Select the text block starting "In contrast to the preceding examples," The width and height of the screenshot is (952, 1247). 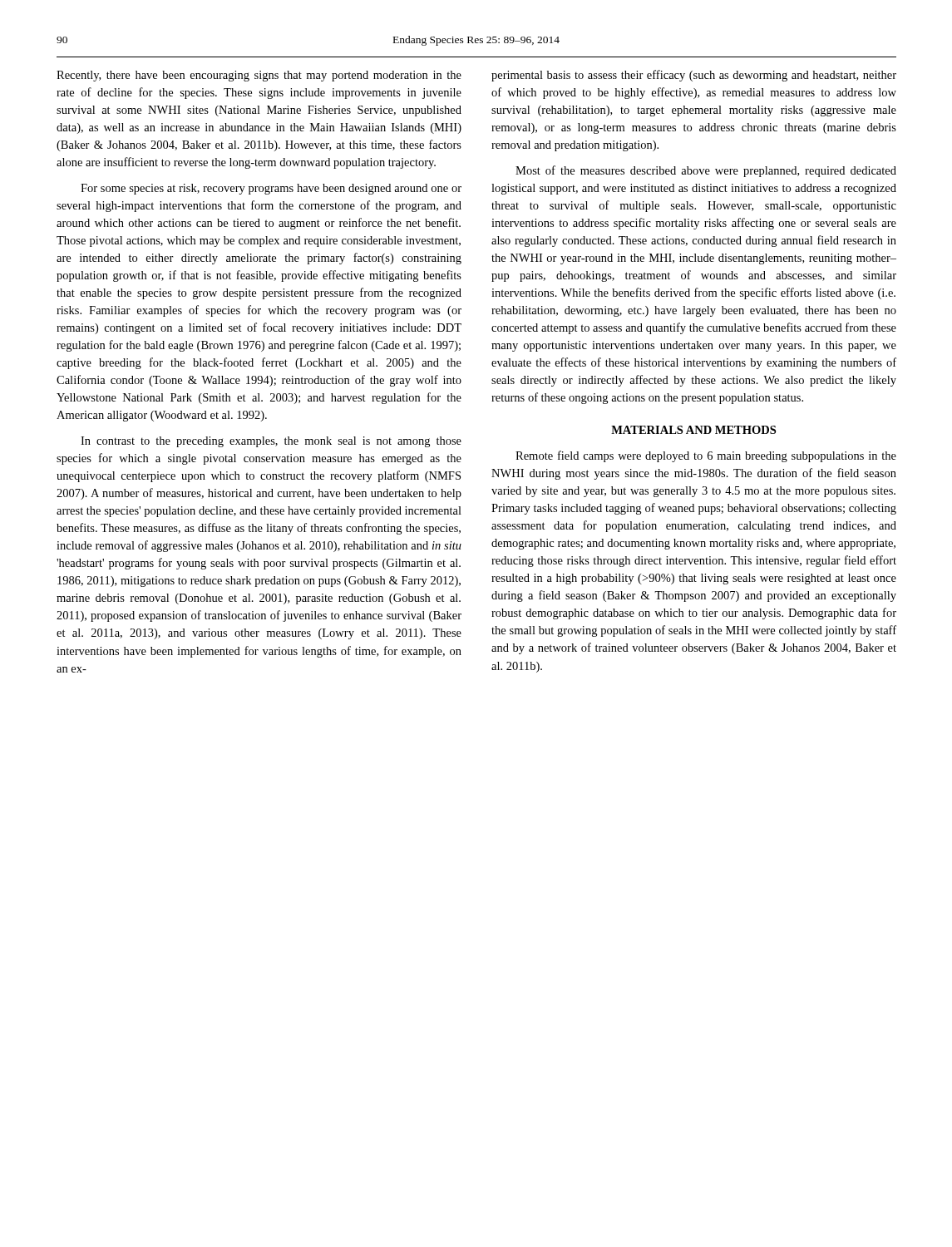pos(259,555)
